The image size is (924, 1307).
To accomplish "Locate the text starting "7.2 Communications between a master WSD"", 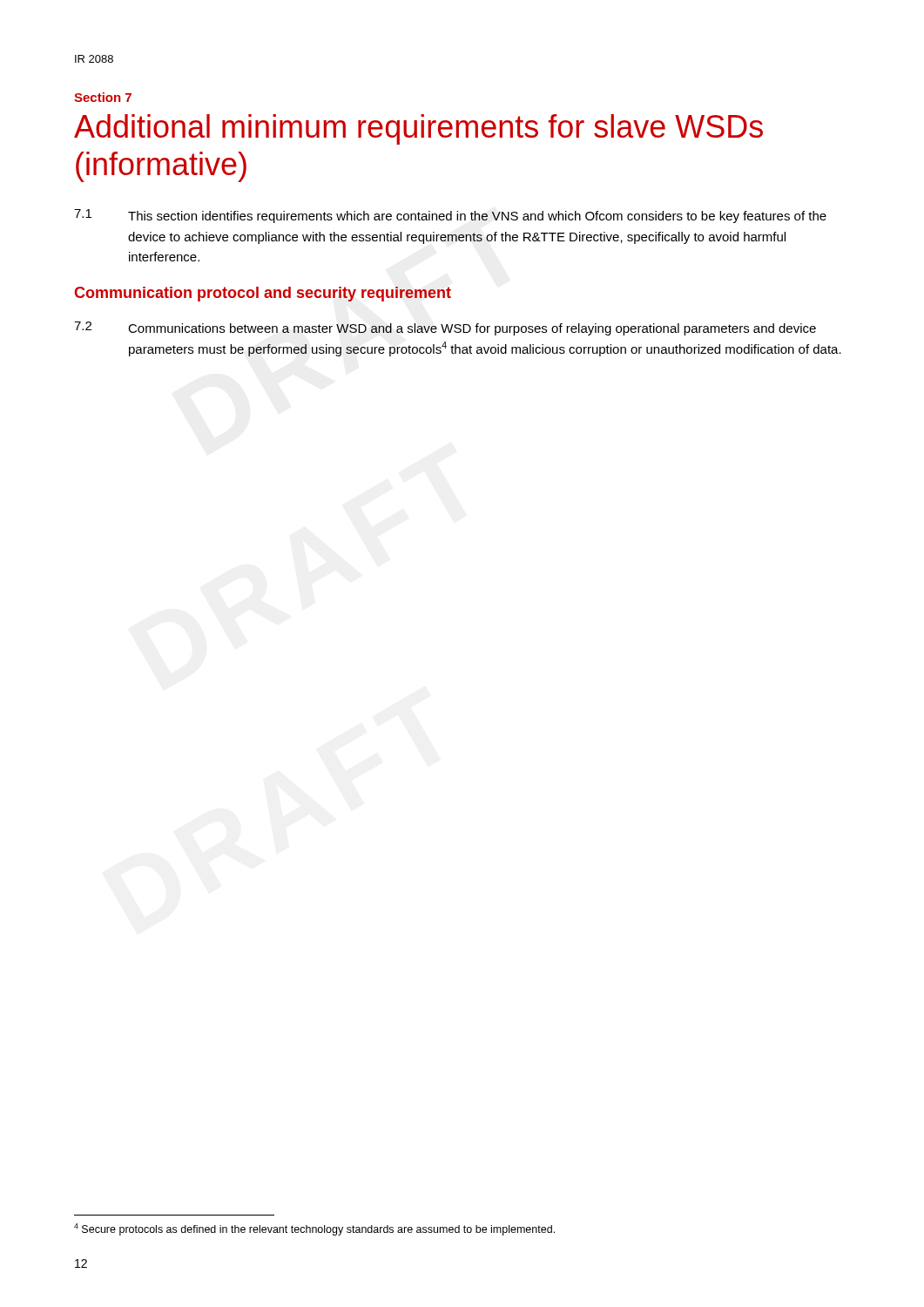I will pos(464,339).
